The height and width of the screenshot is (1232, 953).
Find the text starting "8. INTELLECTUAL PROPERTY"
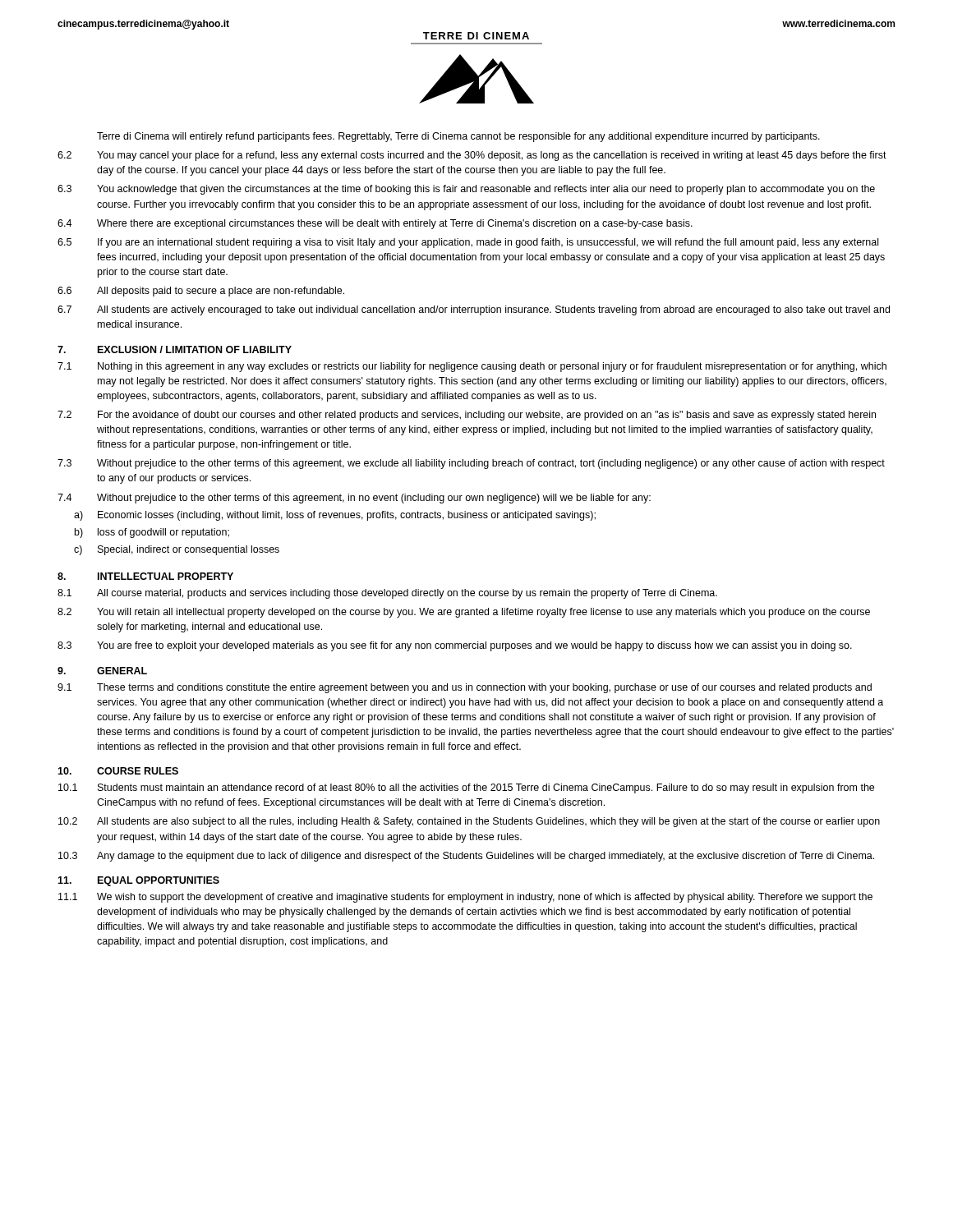click(145, 576)
